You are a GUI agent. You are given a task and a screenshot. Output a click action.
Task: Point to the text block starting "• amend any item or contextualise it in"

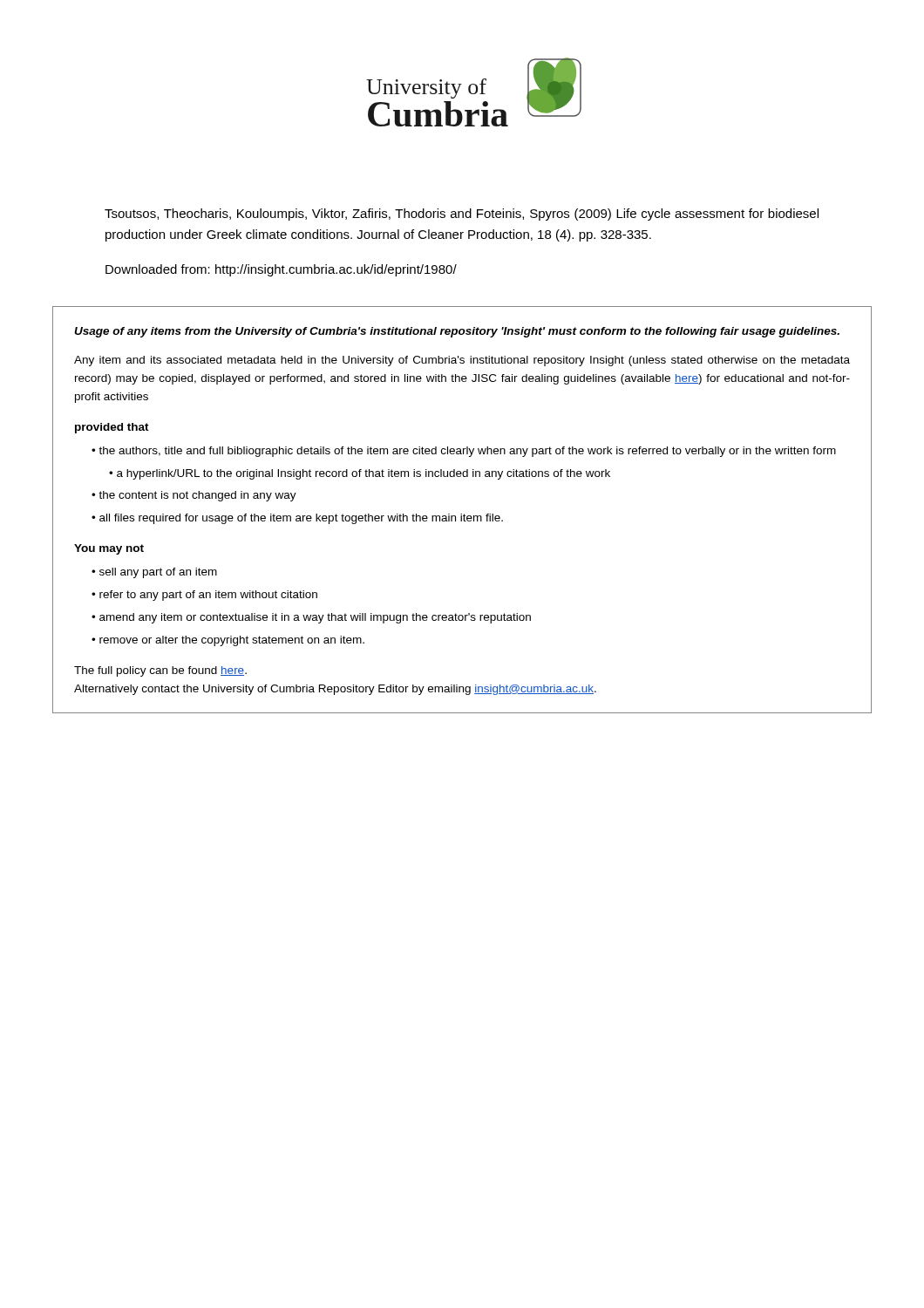[312, 617]
